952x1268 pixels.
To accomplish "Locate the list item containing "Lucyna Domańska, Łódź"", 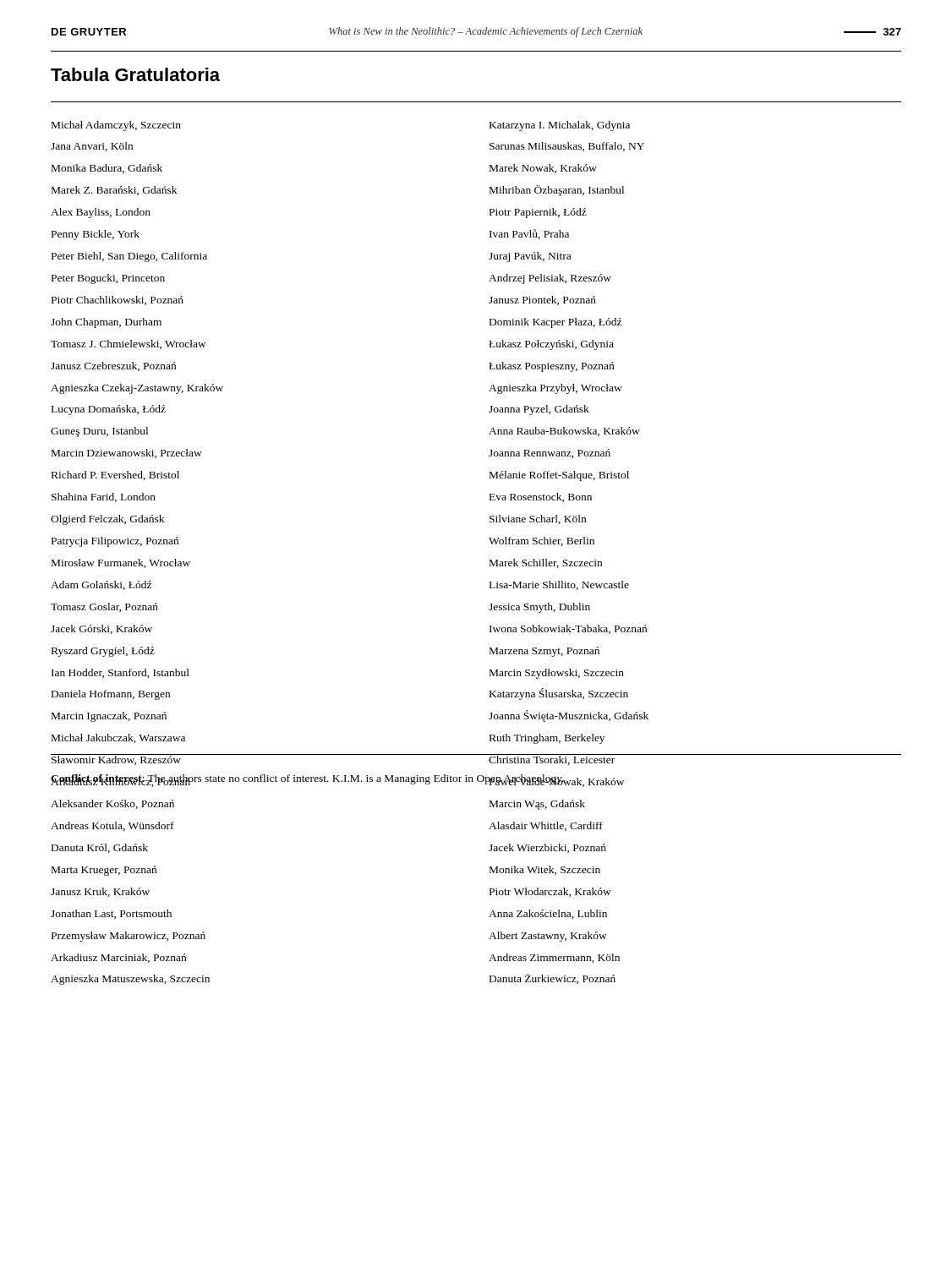I will coord(108,409).
